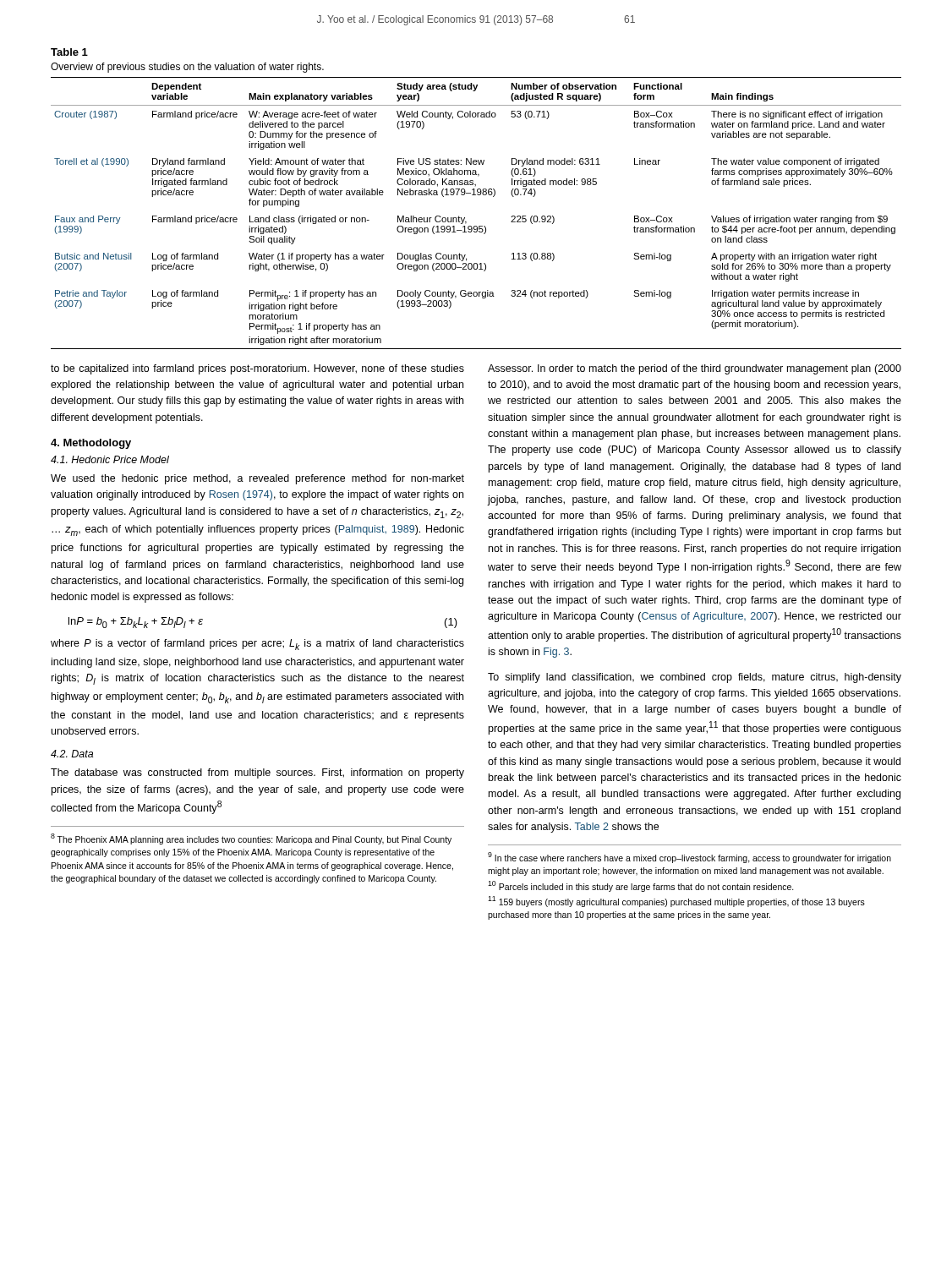Click on the text block that says "We used the hedonic"

click(257, 538)
